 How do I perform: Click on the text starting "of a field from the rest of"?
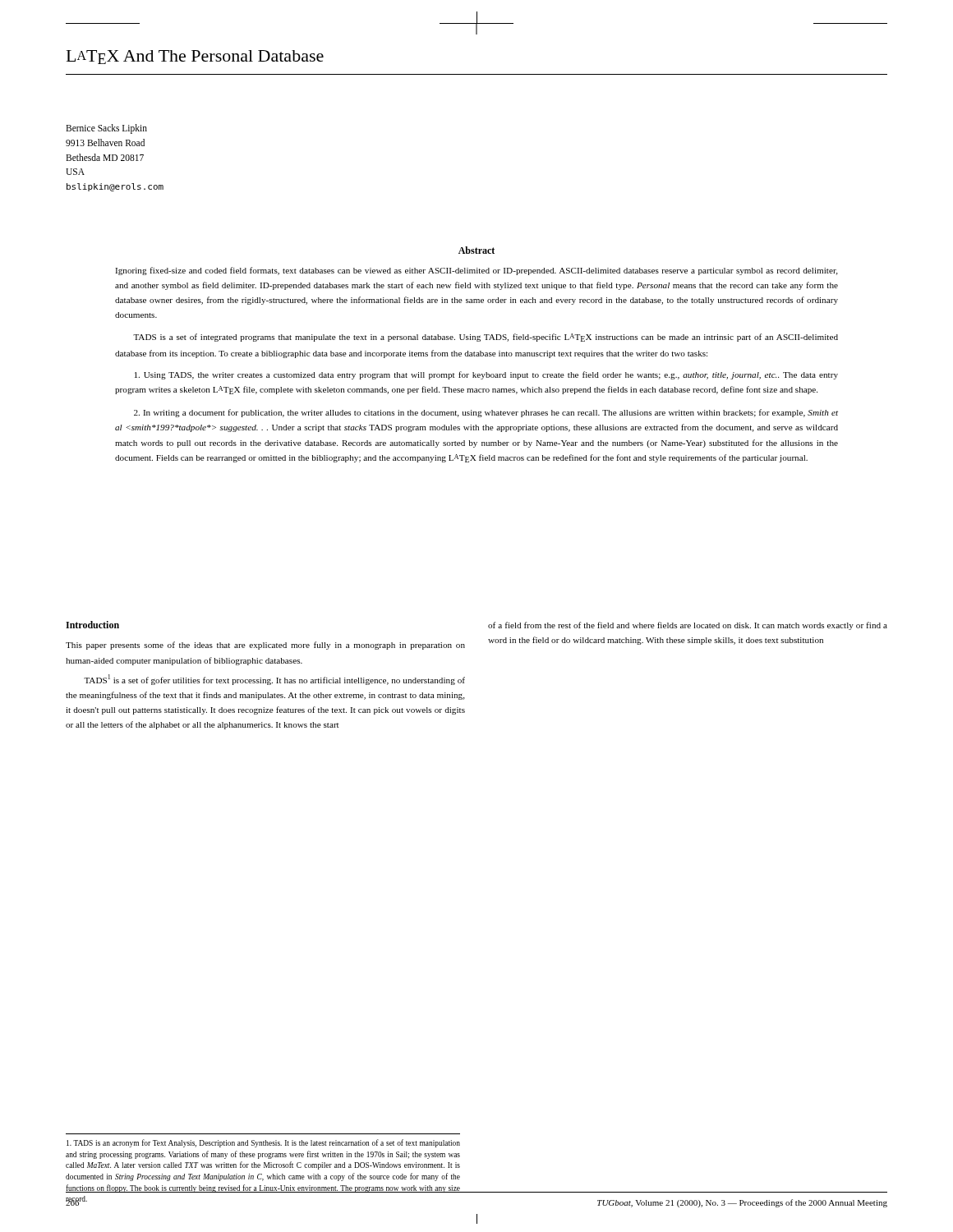pyautogui.click(x=688, y=633)
